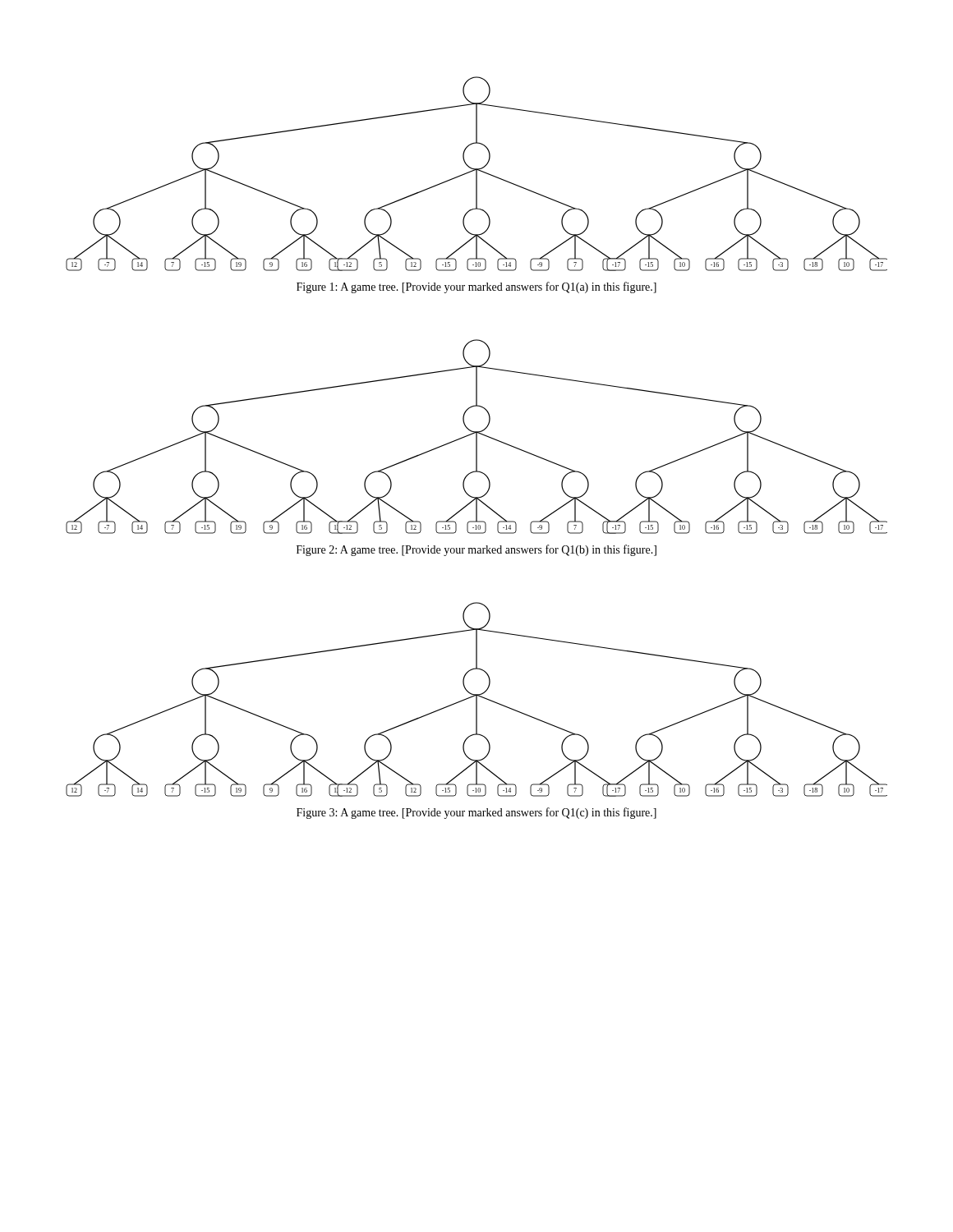Screen dimensions: 1232x953
Task: Click on the text starting "Figure 2: A game tree. [Provide"
Action: coord(476,550)
